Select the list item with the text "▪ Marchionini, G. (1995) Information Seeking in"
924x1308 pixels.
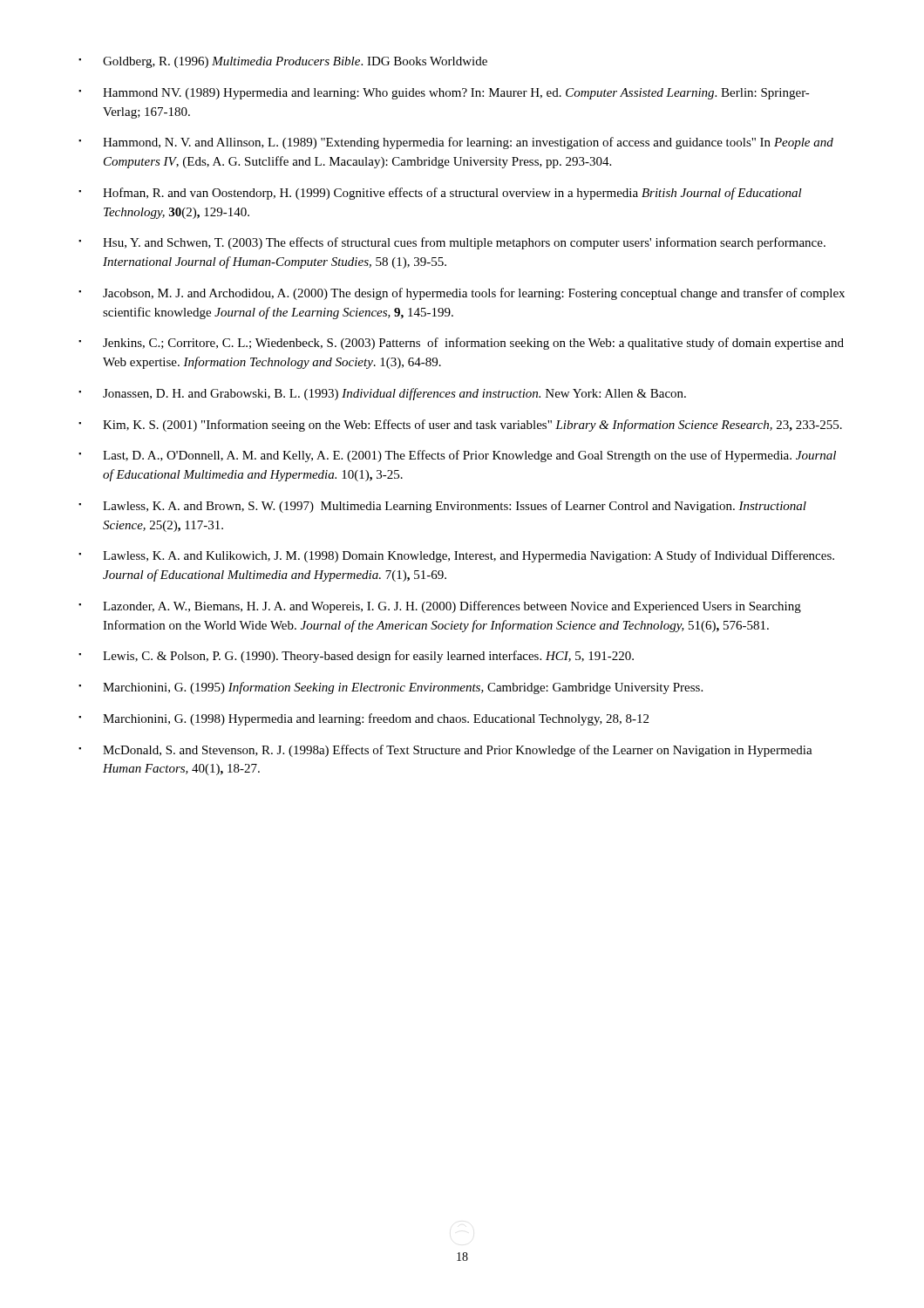click(462, 688)
